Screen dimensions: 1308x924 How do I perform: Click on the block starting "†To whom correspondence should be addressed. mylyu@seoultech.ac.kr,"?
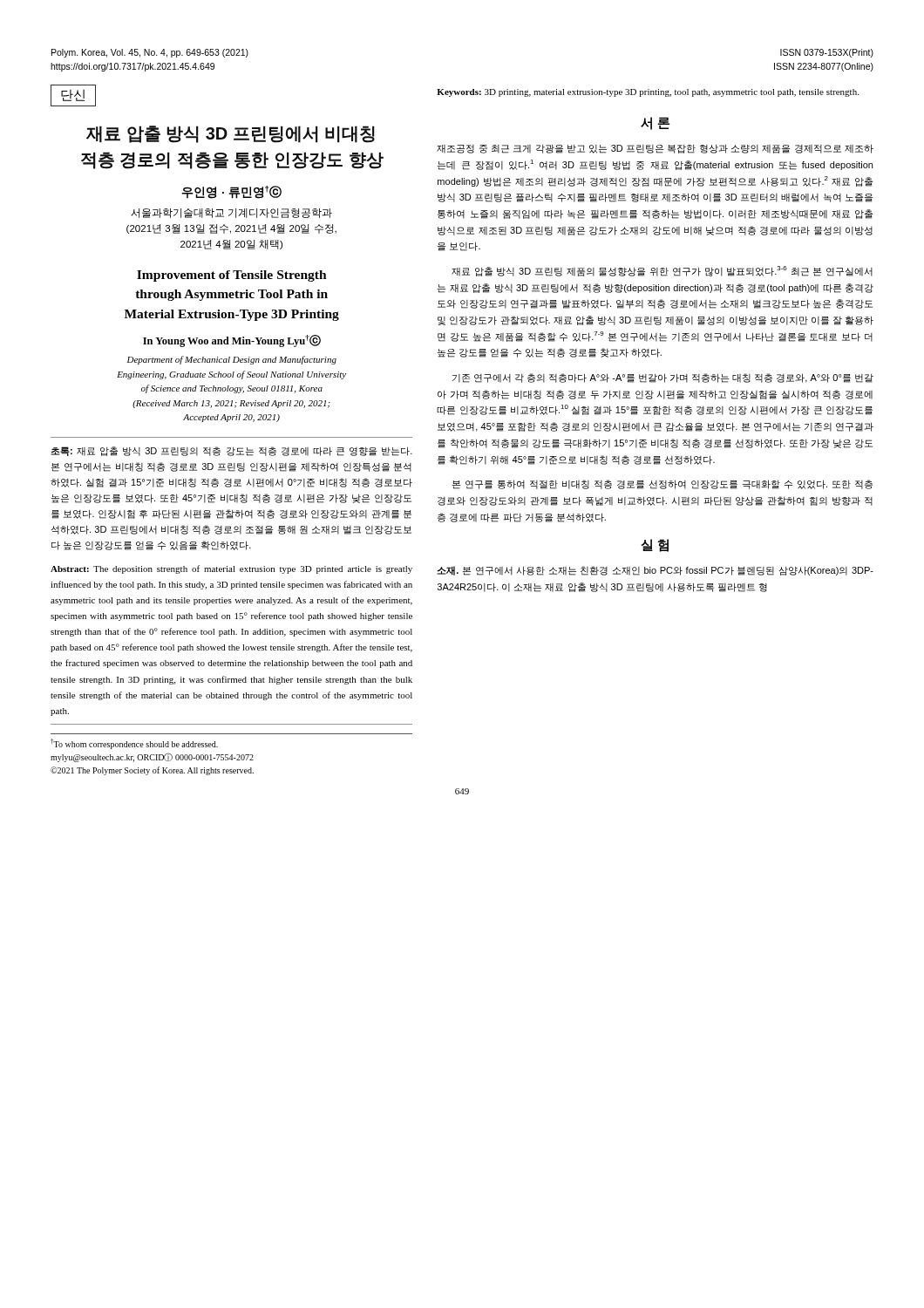[152, 757]
